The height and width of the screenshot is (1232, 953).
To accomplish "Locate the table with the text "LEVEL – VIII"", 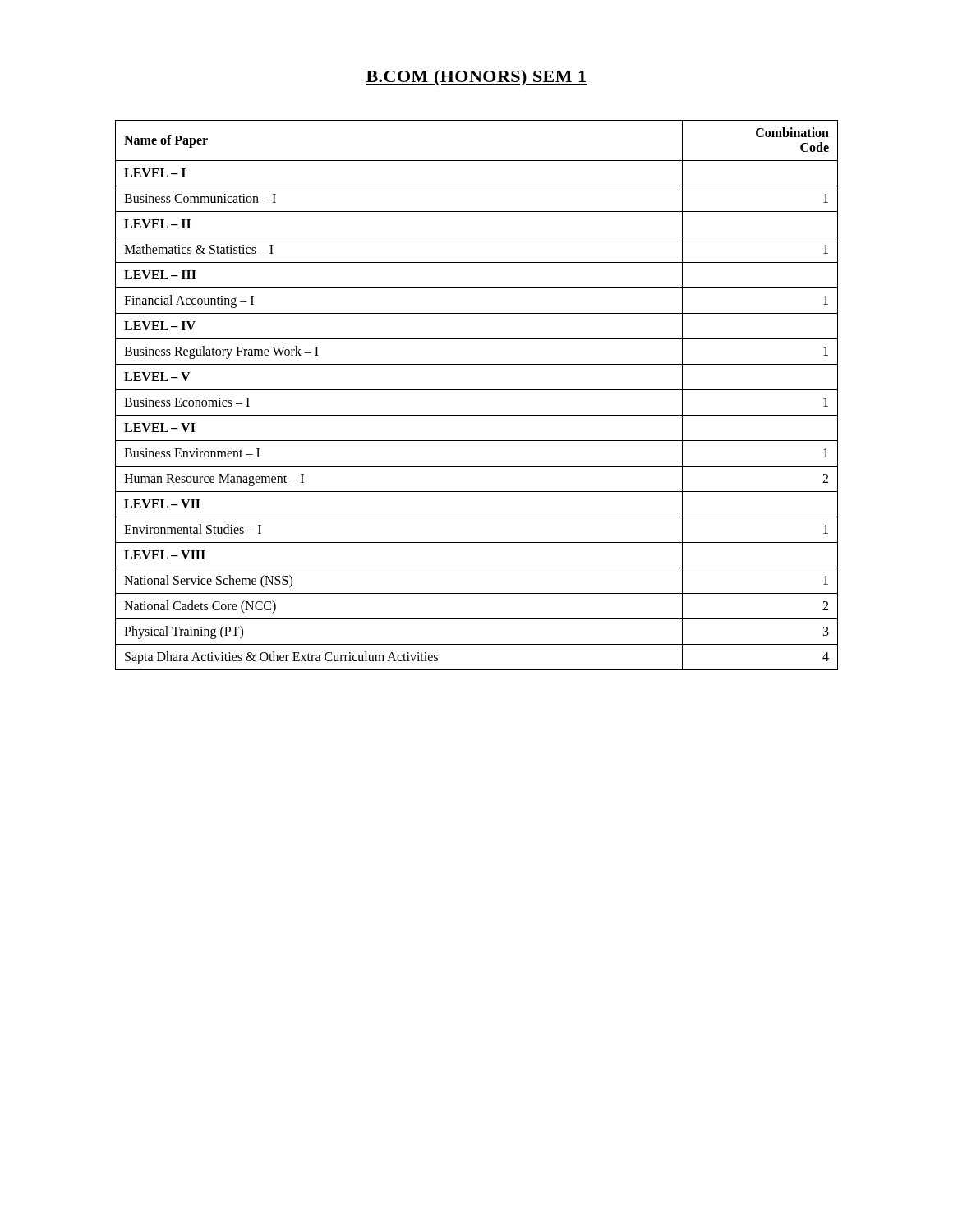I will [x=476, y=395].
